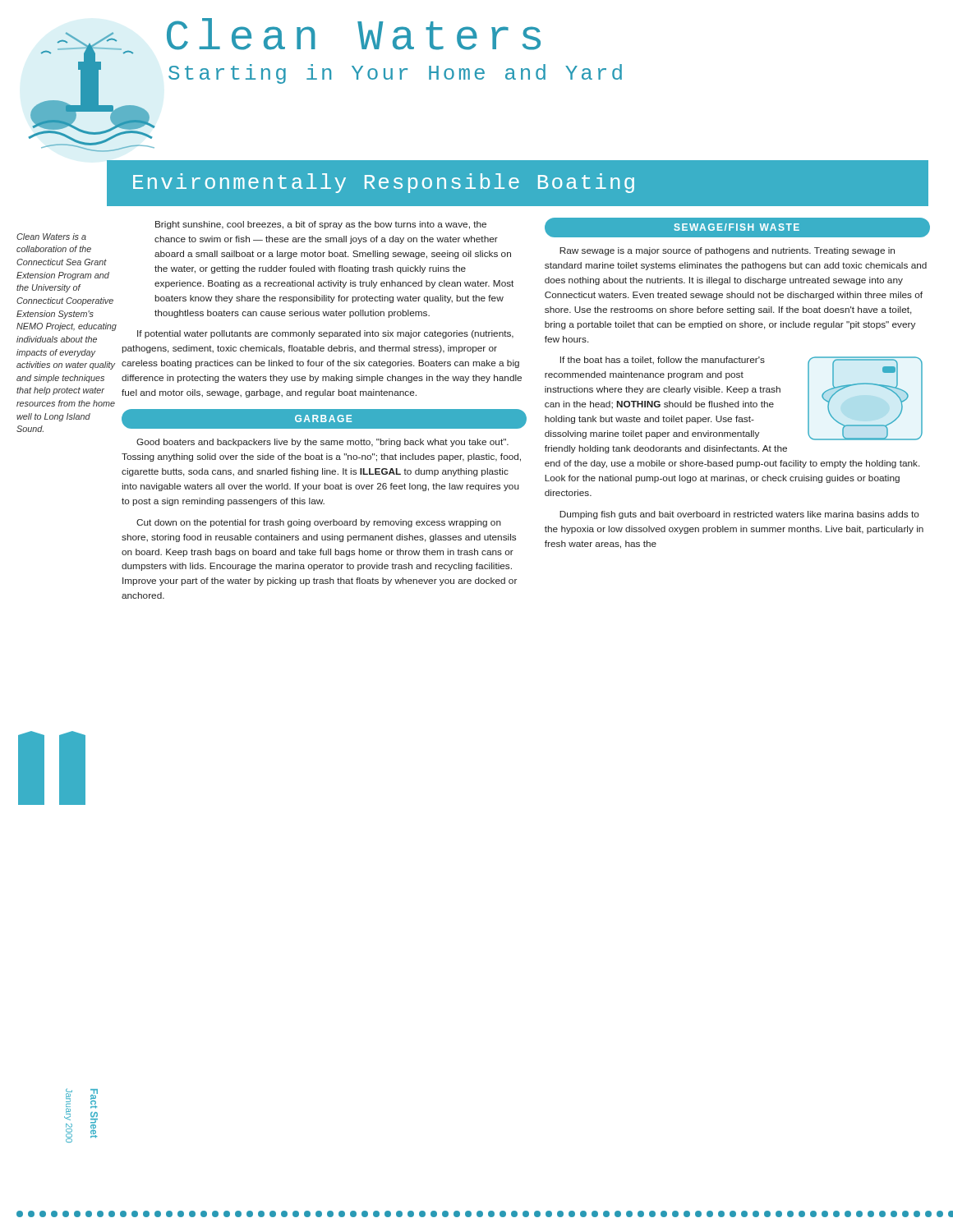Locate the text block containing "Dumping fish guts"

(x=737, y=529)
